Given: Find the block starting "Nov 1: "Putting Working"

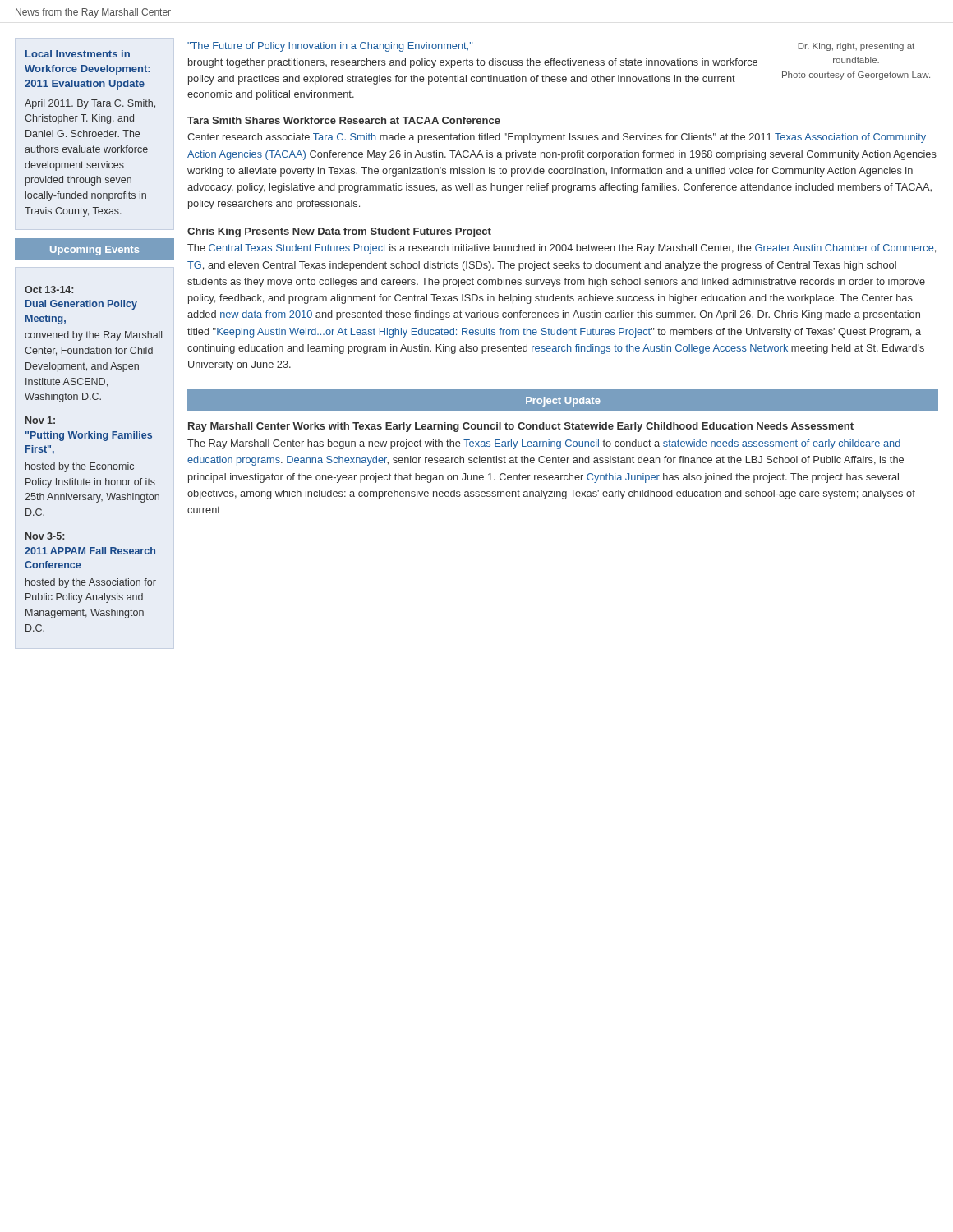Looking at the screenshot, I should coord(94,467).
